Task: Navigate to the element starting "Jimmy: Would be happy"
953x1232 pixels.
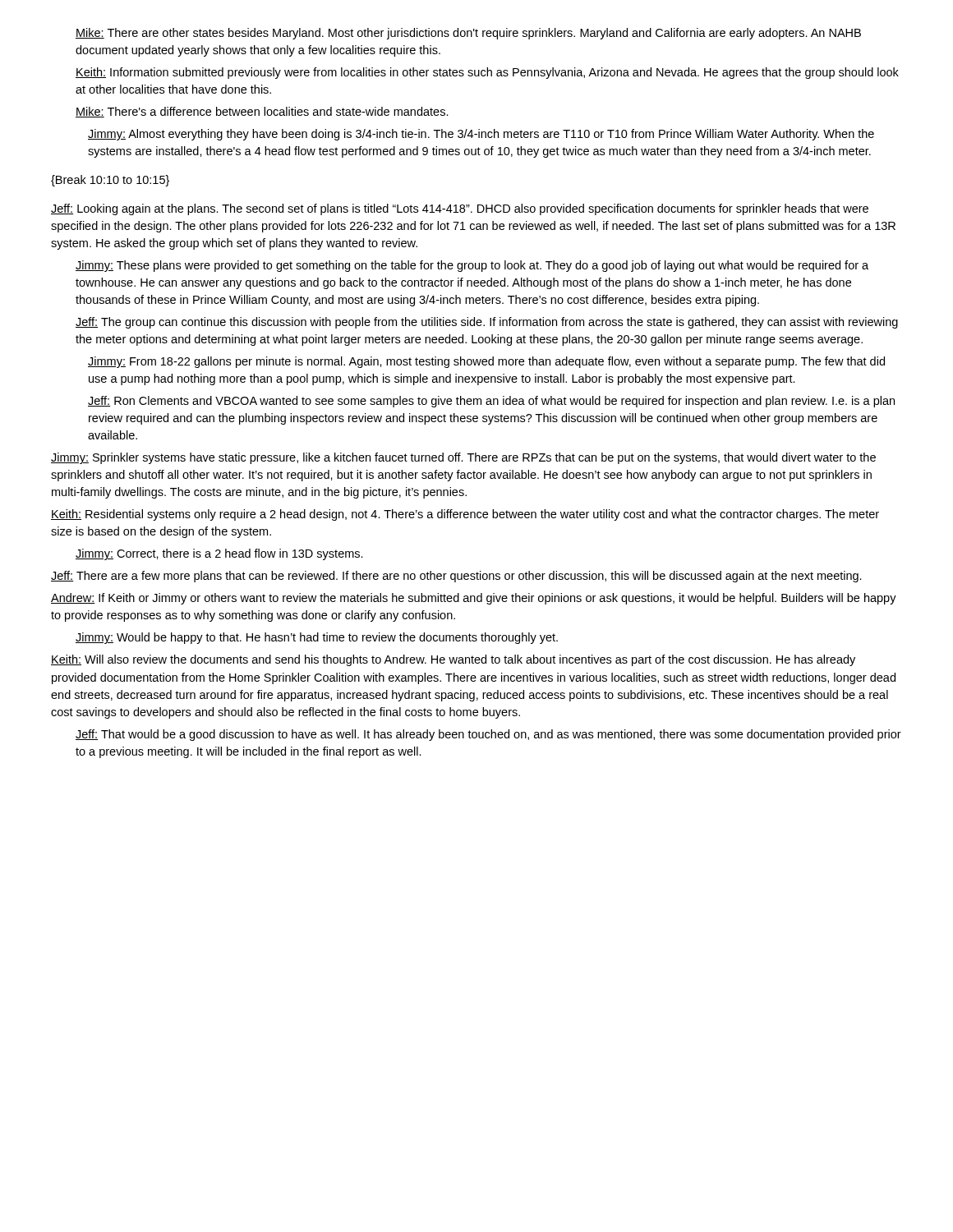Action: (x=317, y=638)
